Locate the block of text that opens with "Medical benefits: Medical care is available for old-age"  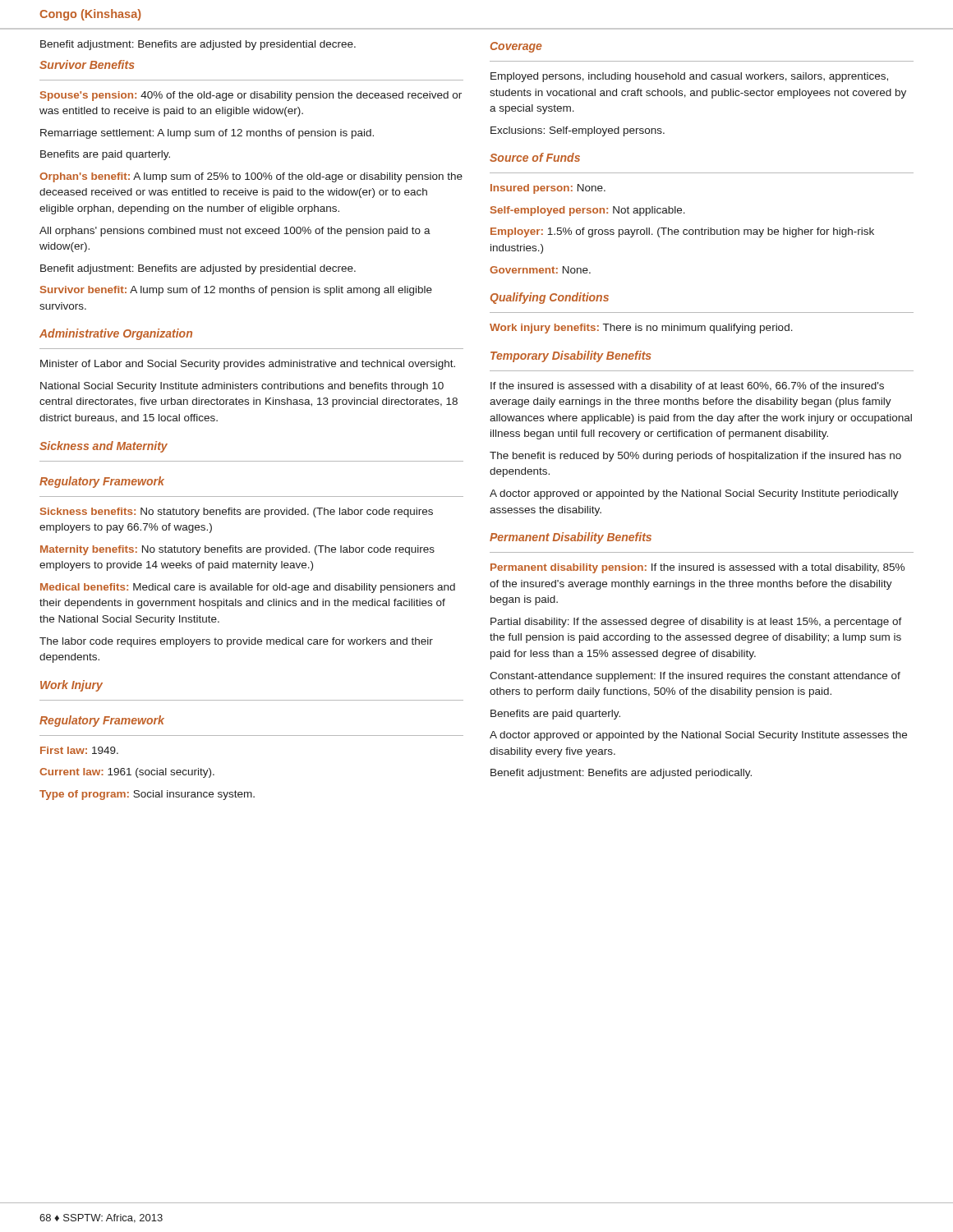pyautogui.click(x=251, y=603)
